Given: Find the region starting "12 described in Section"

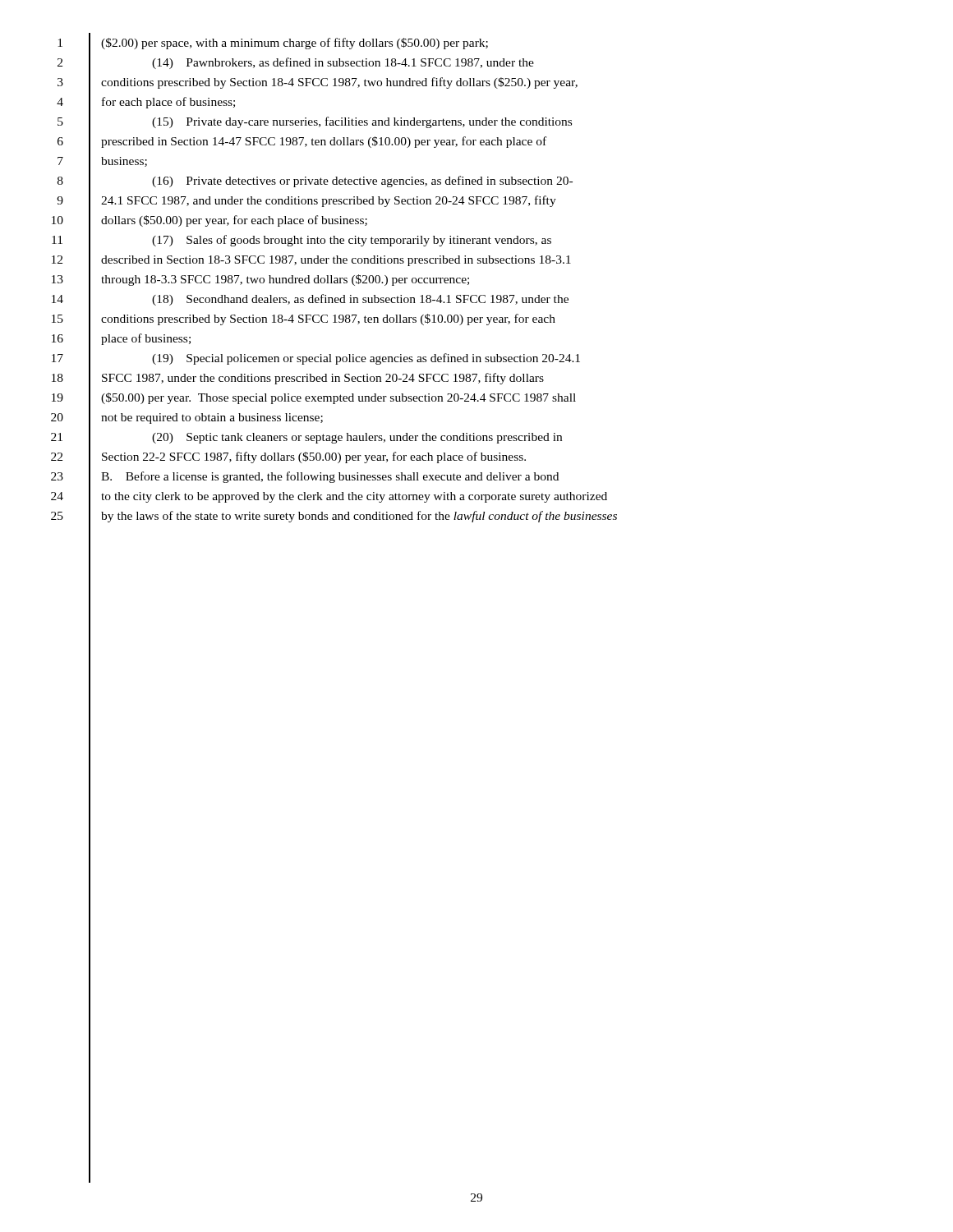Looking at the screenshot, I should [476, 260].
